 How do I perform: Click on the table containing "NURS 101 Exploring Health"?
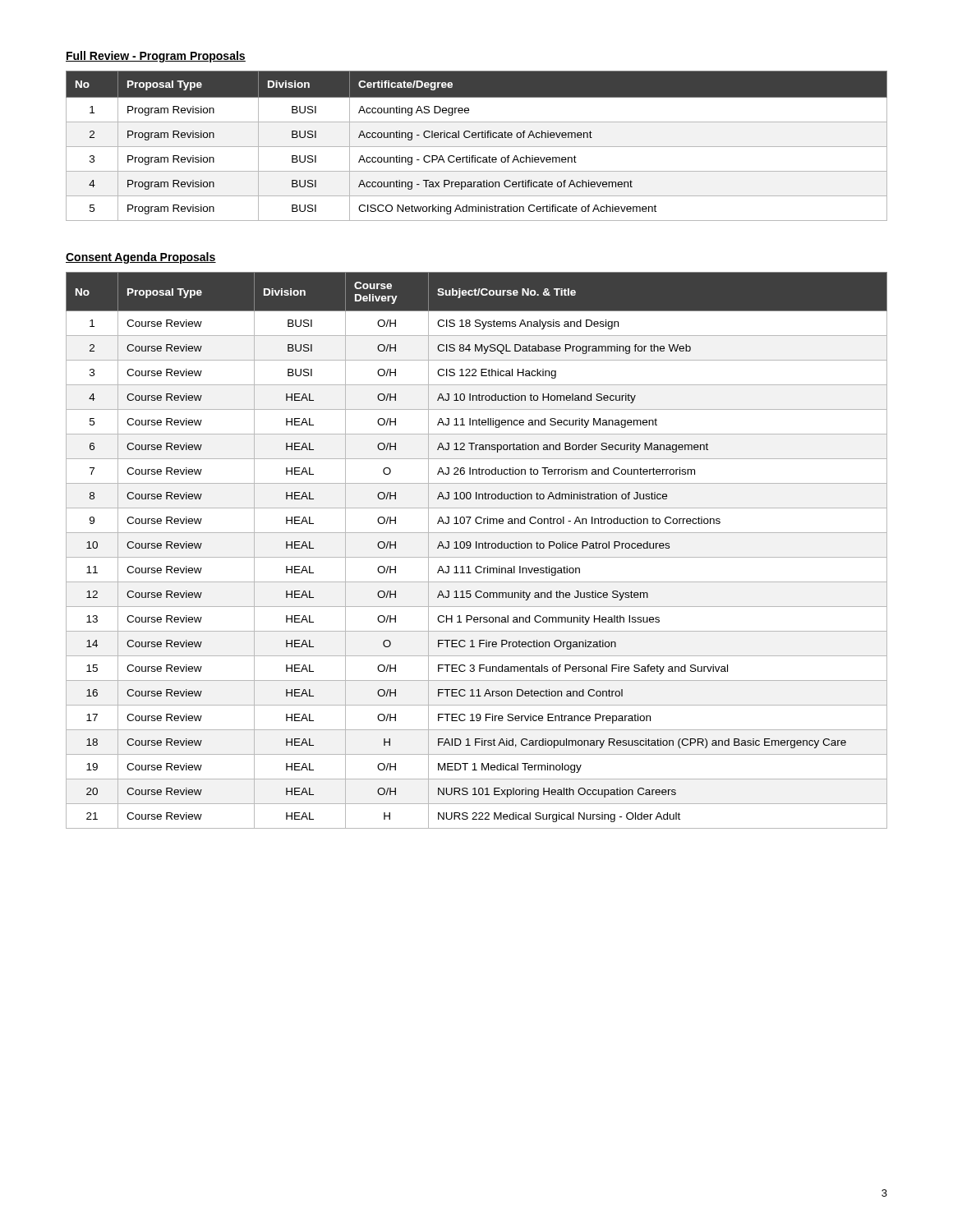pos(476,550)
